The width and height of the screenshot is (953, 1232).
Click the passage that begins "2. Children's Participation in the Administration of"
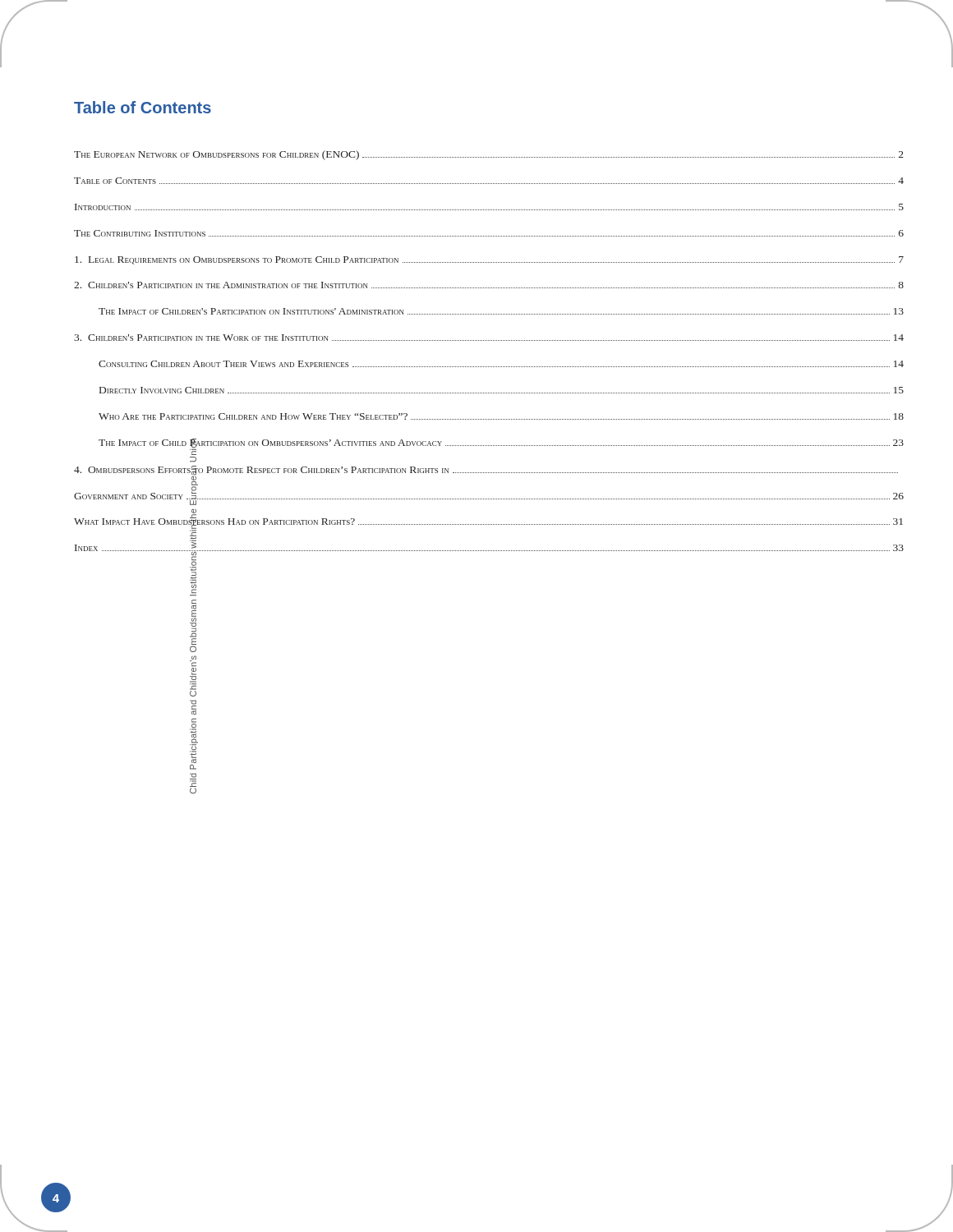point(489,286)
